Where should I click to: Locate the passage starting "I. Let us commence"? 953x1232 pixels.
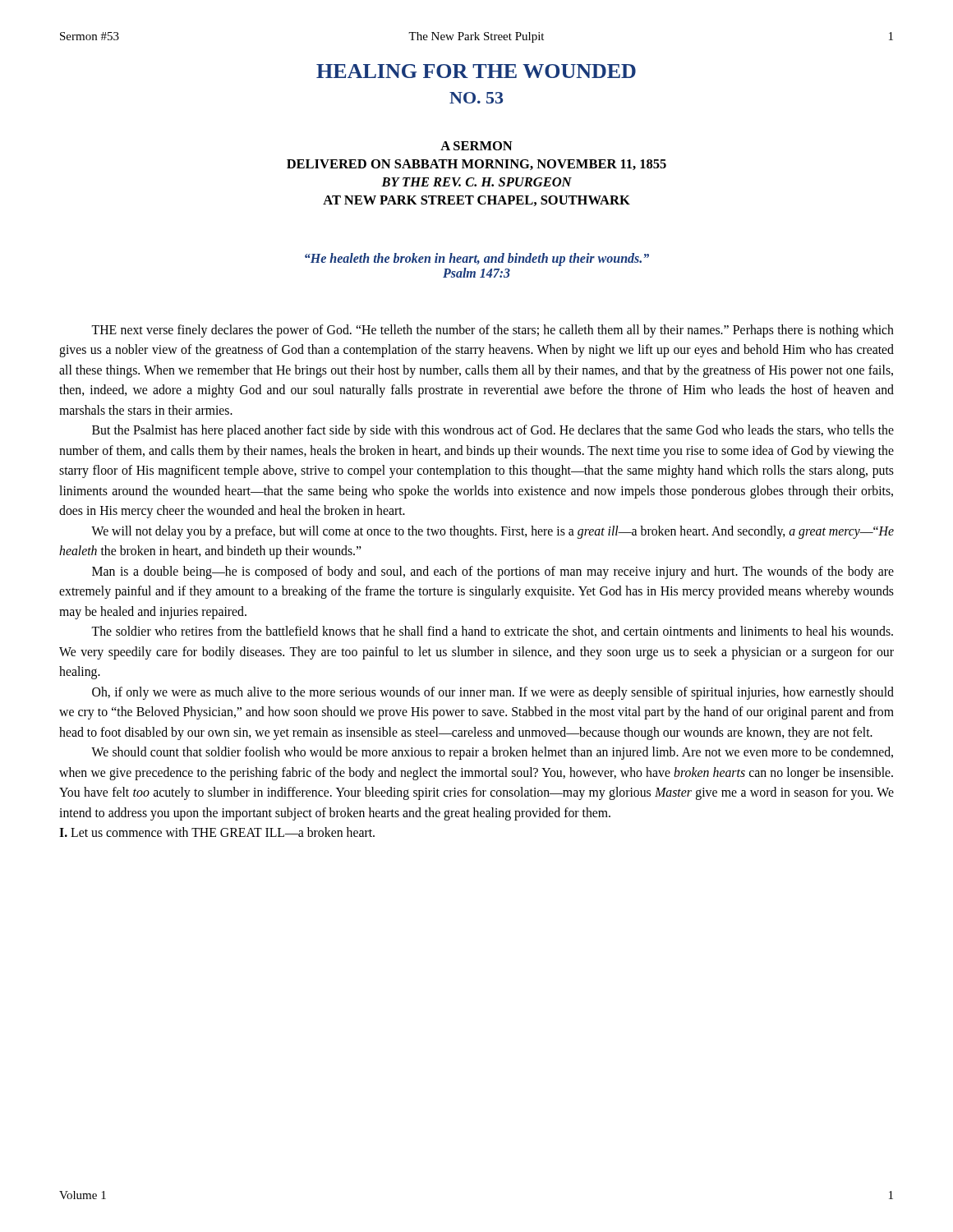coord(217,832)
